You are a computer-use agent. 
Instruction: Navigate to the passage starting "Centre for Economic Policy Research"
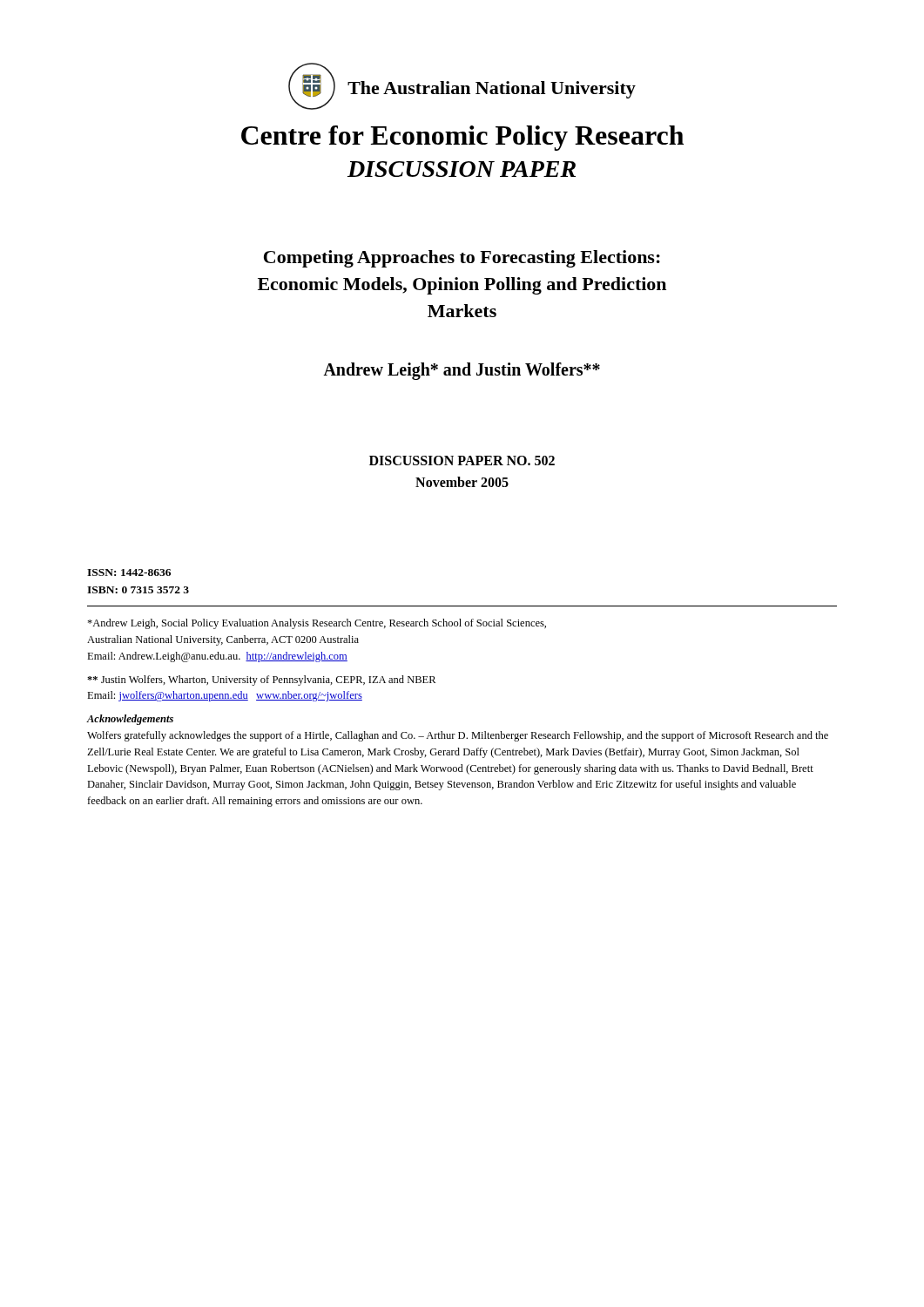point(462,135)
